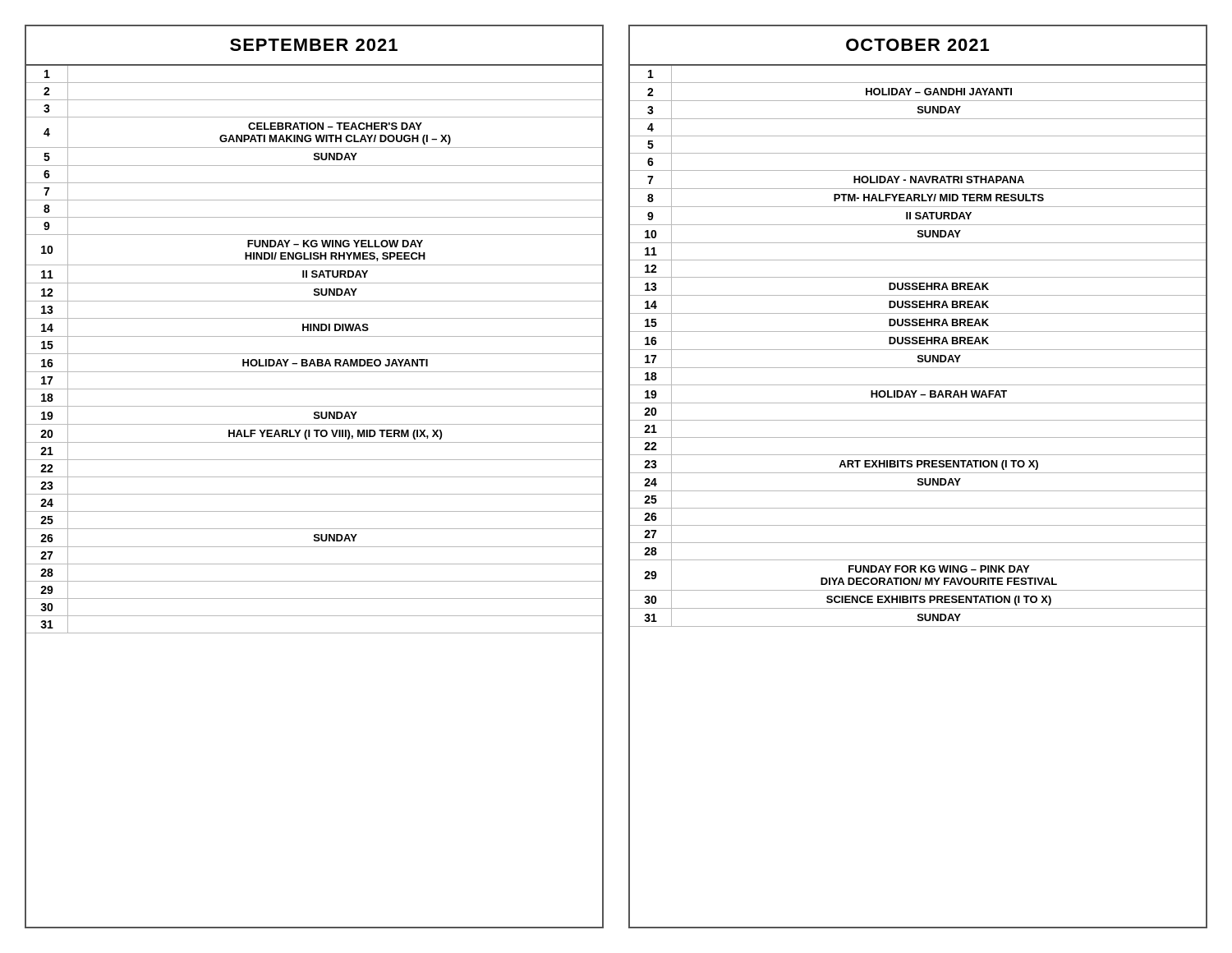This screenshot has width=1232, height=953.
Task: Click on the table containing "HOLIDAY - NAVRATRI"
Action: 918,476
